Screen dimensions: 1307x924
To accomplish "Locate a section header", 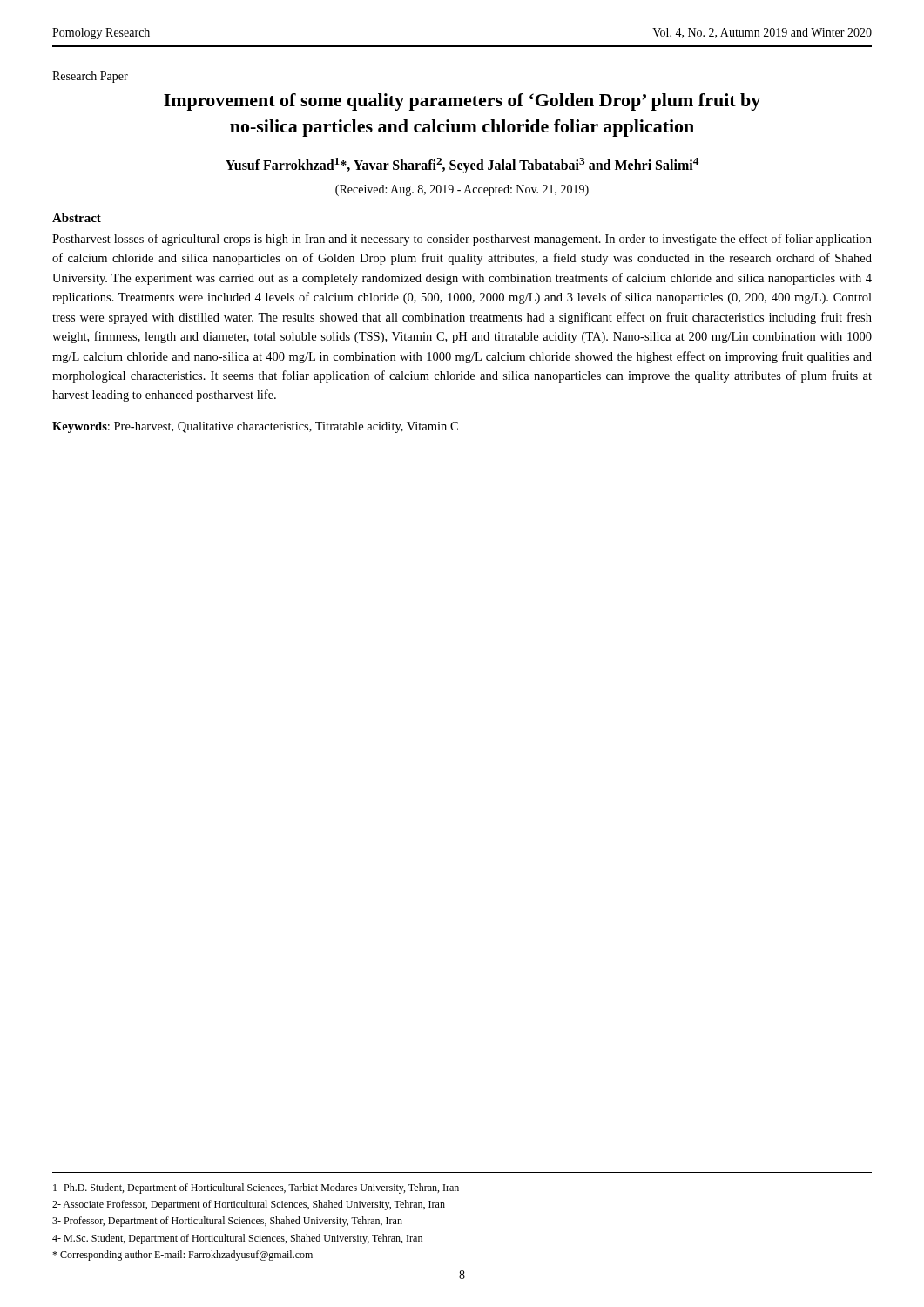I will 77,218.
